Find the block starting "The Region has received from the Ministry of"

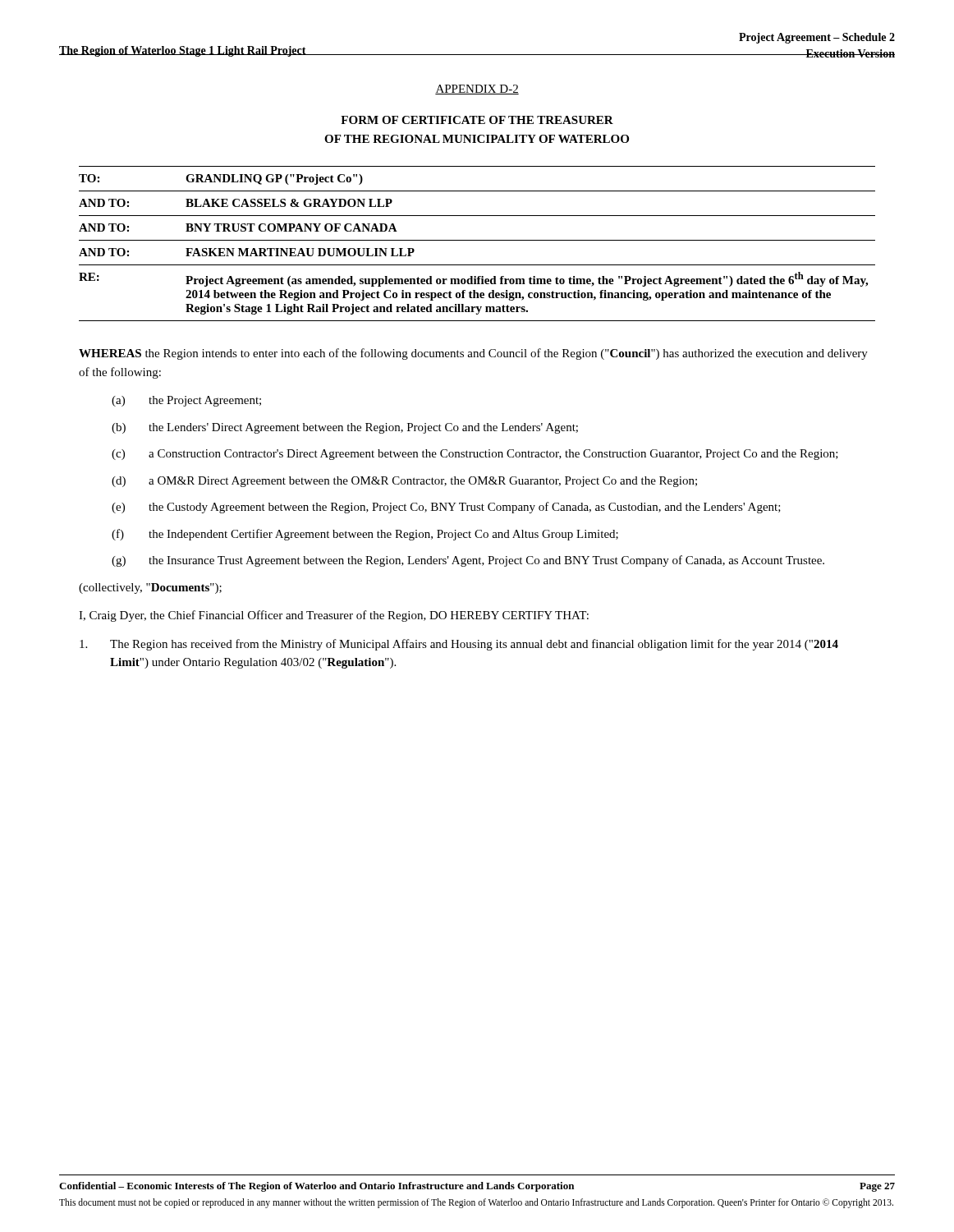tap(477, 653)
